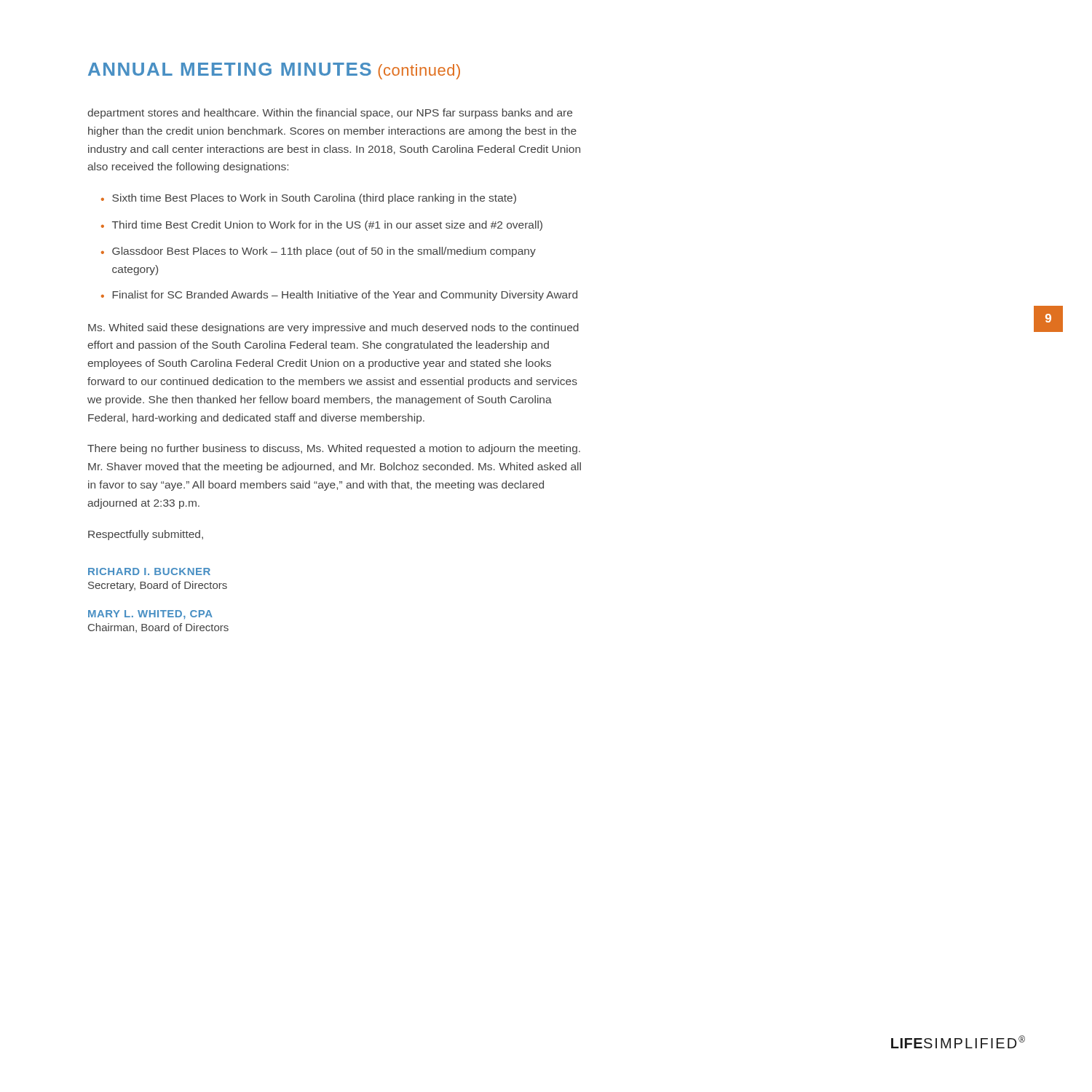Point to the text block starting "Mary L. Whited, CPA"
Screen dimensions: 1092x1092
150,615
